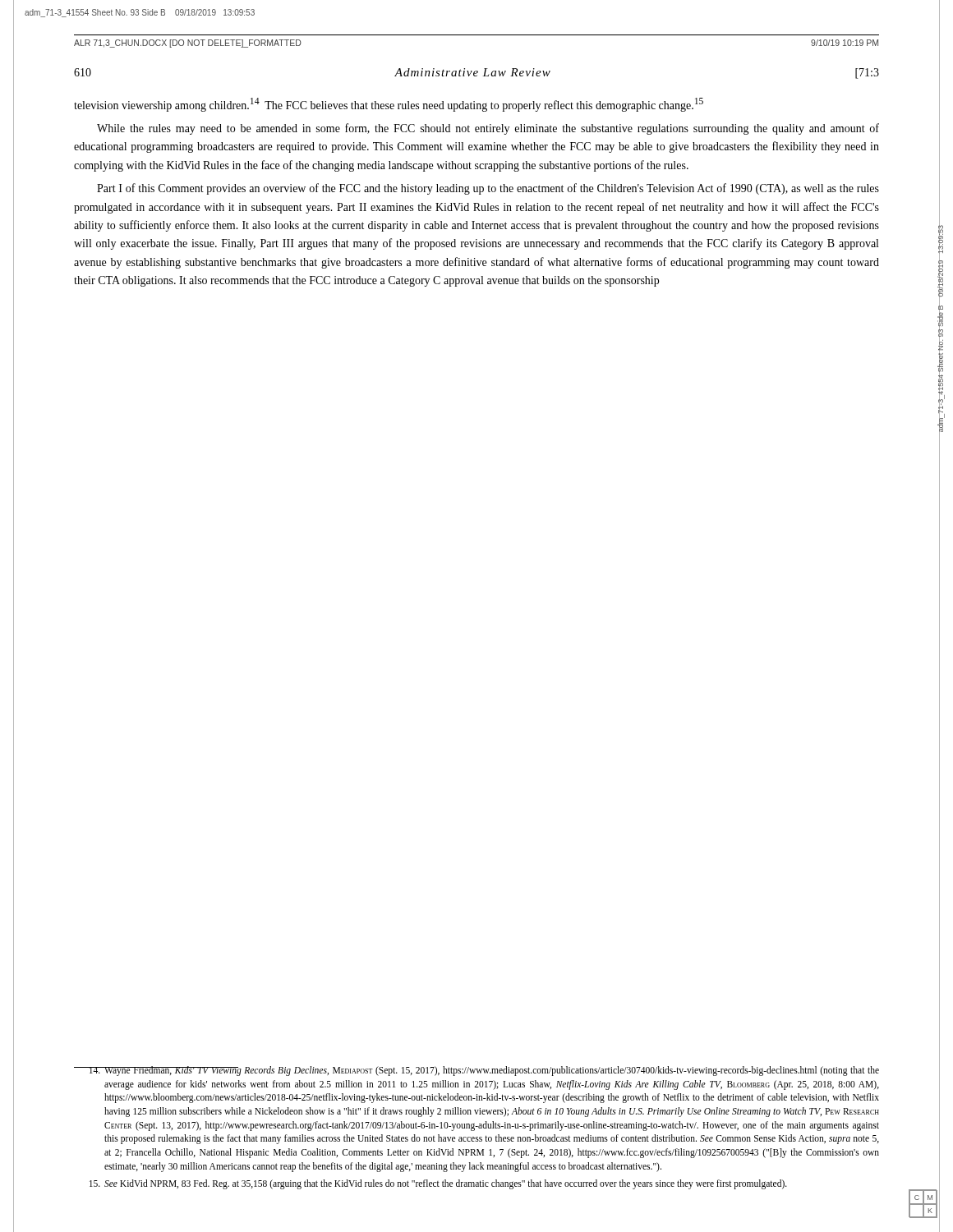Select the text starting "Part I of this"
This screenshot has width=953, height=1232.
point(476,235)
